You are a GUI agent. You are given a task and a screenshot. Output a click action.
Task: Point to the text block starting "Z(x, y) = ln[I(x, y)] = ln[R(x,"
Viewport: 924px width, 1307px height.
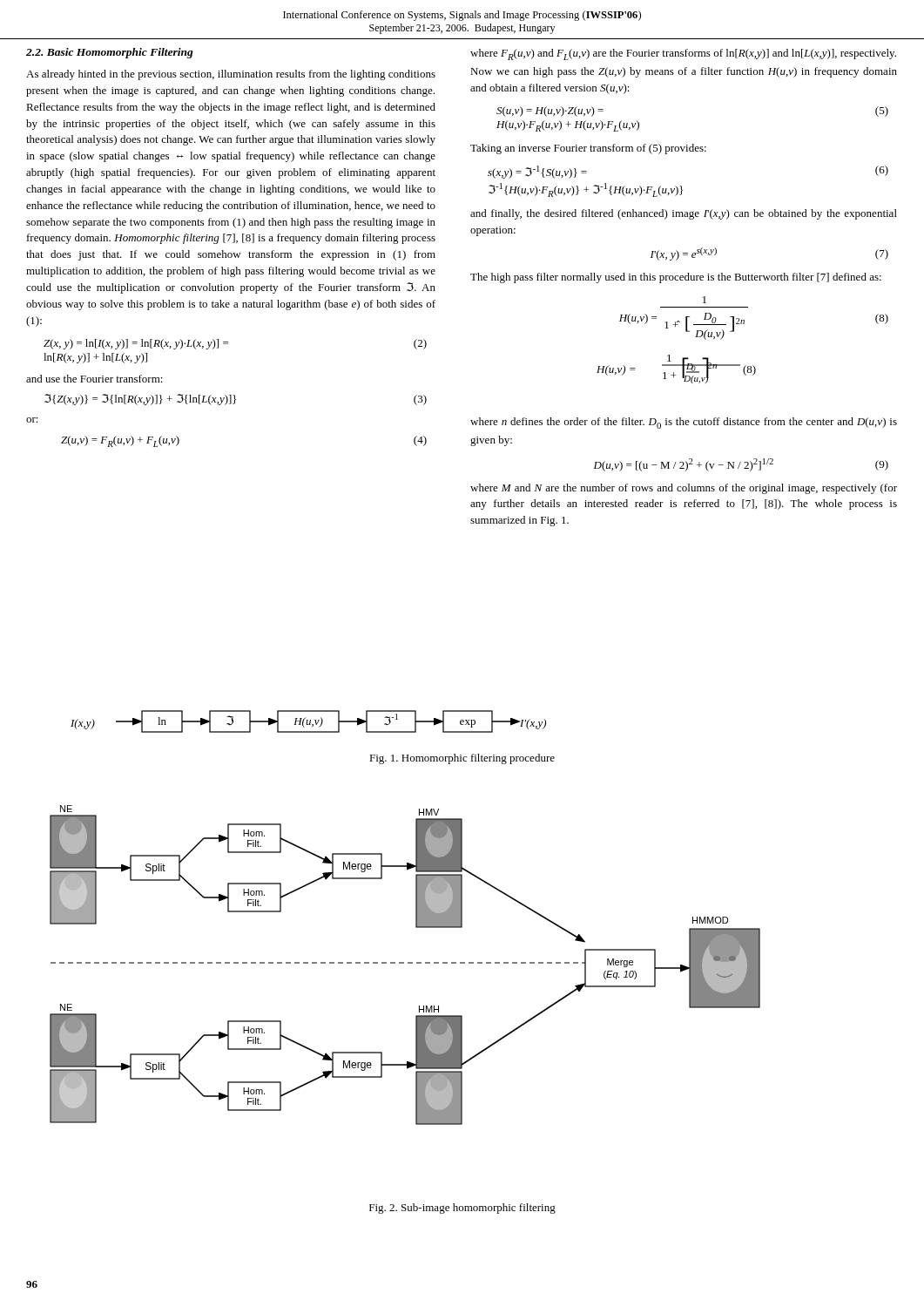(235, 349)
